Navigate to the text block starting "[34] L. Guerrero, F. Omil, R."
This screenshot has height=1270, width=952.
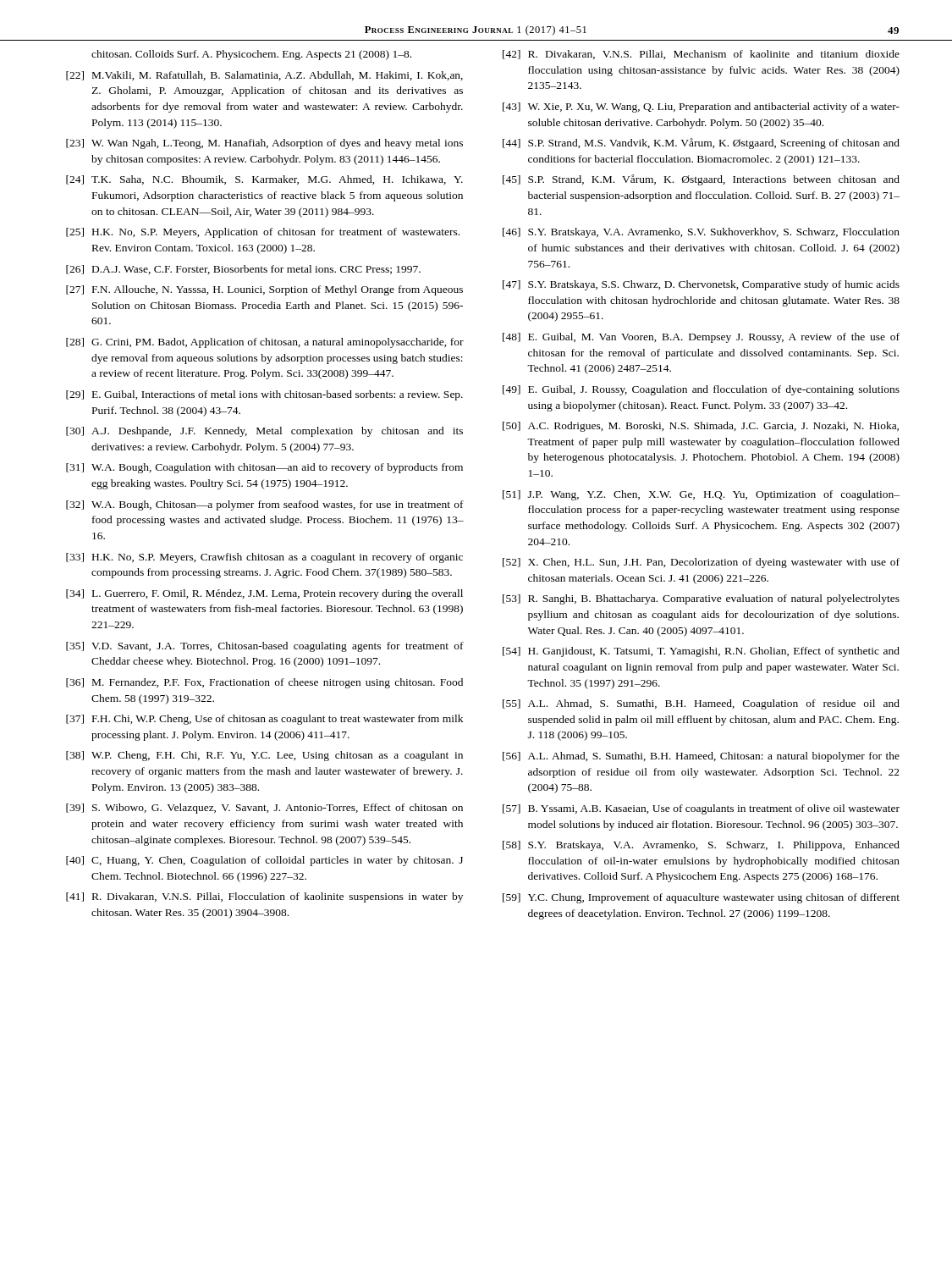[258, 609]
